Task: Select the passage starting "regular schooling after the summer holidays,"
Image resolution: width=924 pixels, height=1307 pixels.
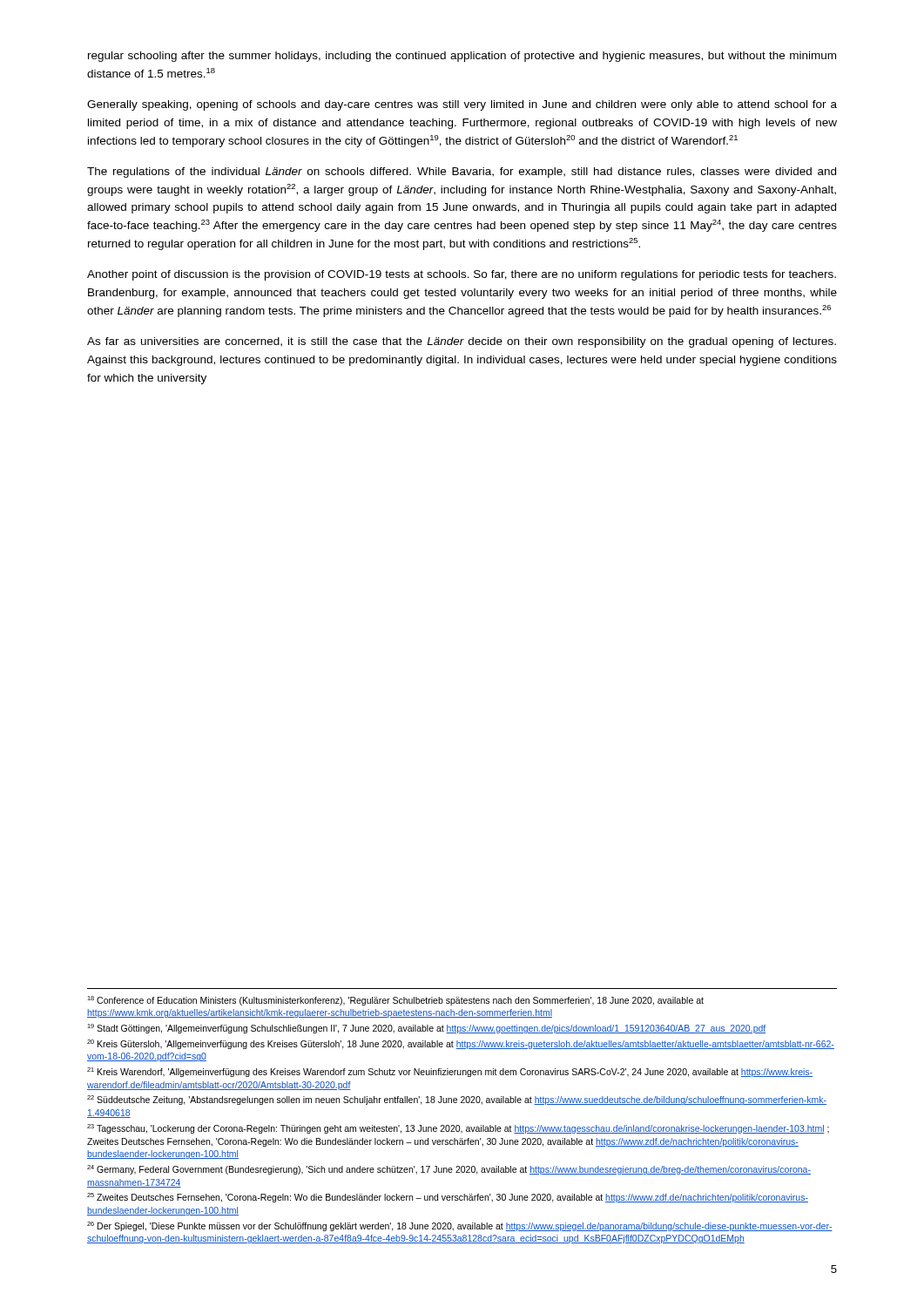Action: pyautogui.click(x=462, y=64)
